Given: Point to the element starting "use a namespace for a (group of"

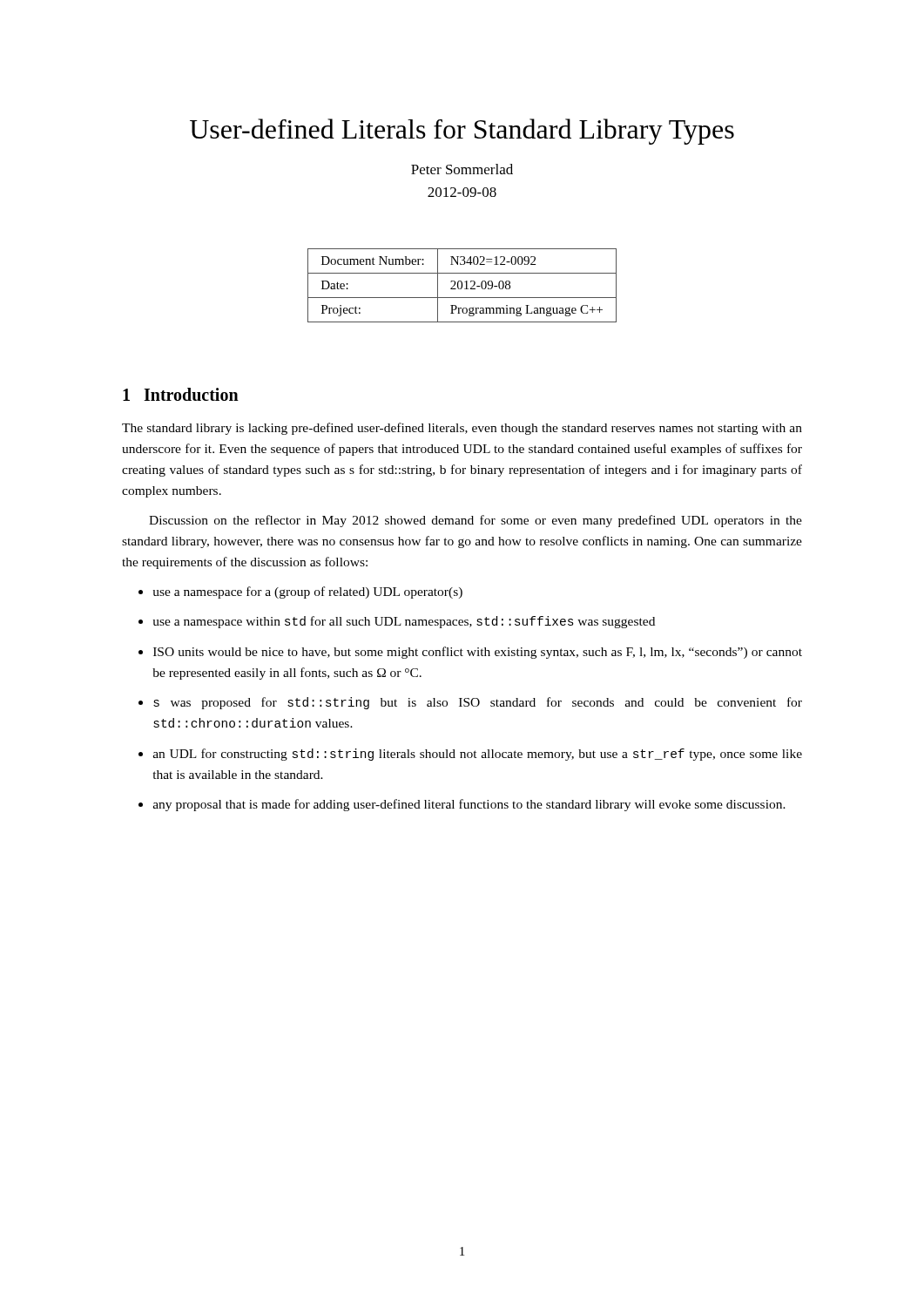Looking at the screenshot, I should coord(308,591).
